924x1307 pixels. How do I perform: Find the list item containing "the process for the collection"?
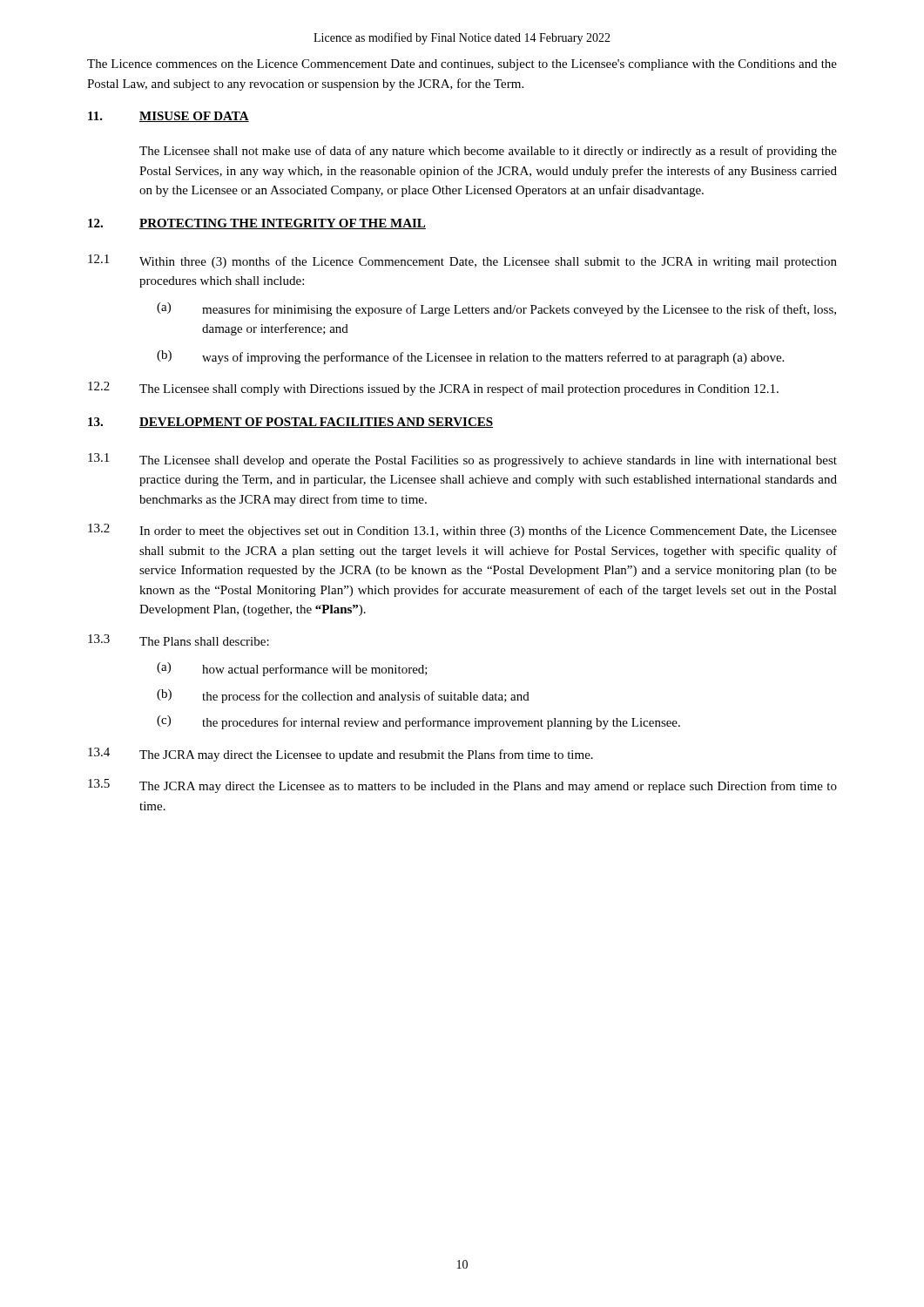click(366, 696)
